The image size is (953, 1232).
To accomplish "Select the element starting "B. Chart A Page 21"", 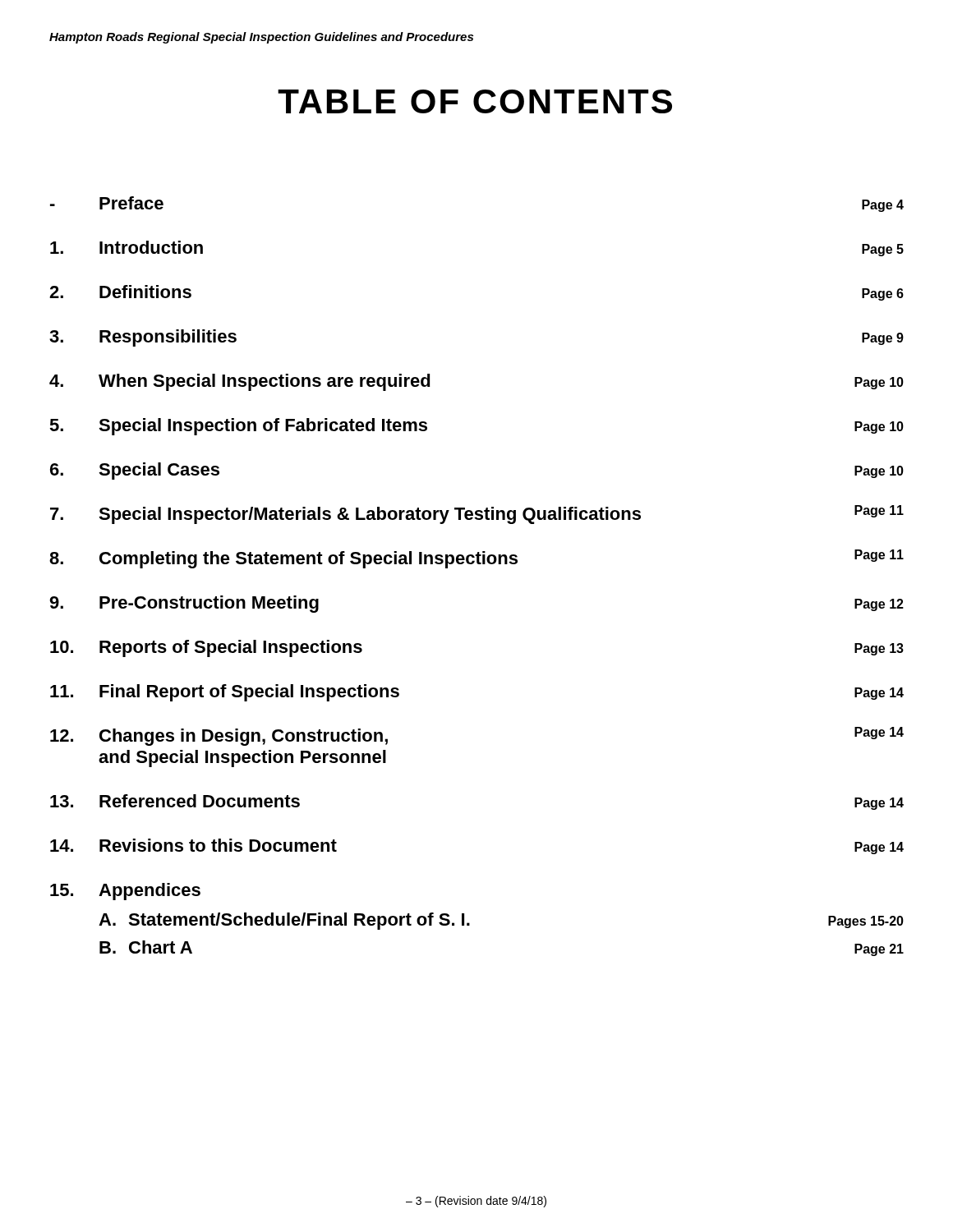I will coord(145,948).
